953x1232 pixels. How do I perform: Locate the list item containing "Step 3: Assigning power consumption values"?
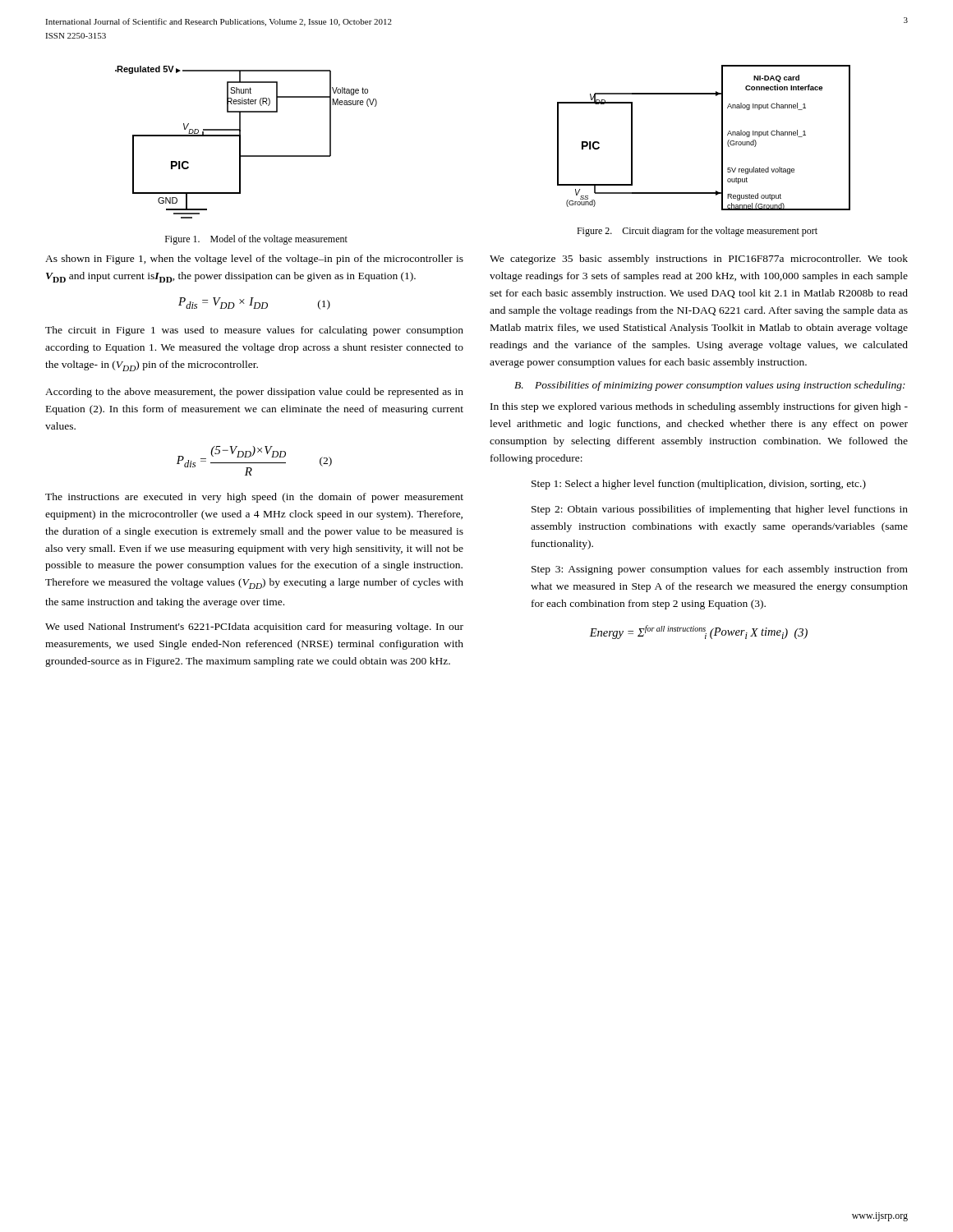pos(719,587)
